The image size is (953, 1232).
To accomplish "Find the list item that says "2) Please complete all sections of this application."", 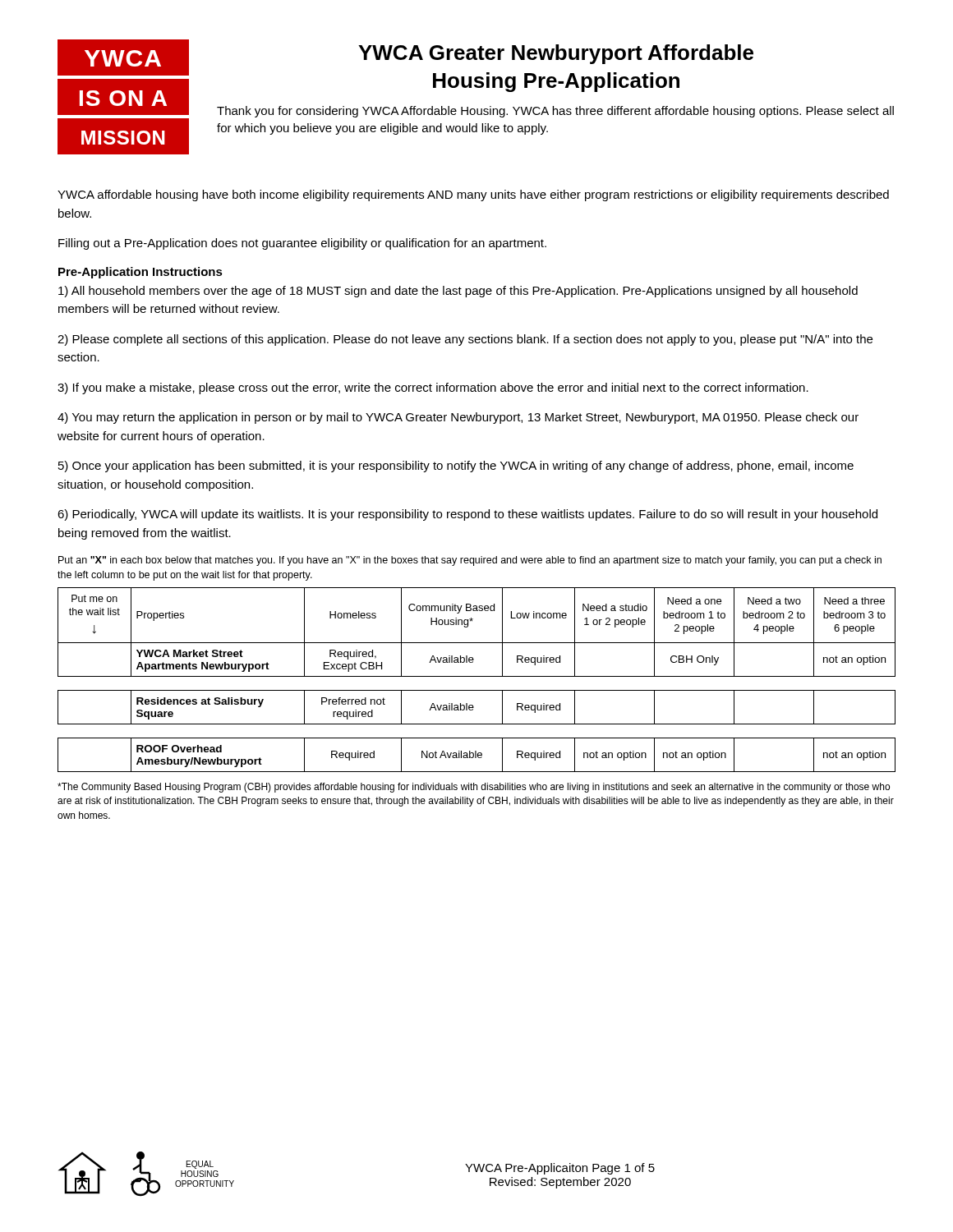I will click(465, 348).
